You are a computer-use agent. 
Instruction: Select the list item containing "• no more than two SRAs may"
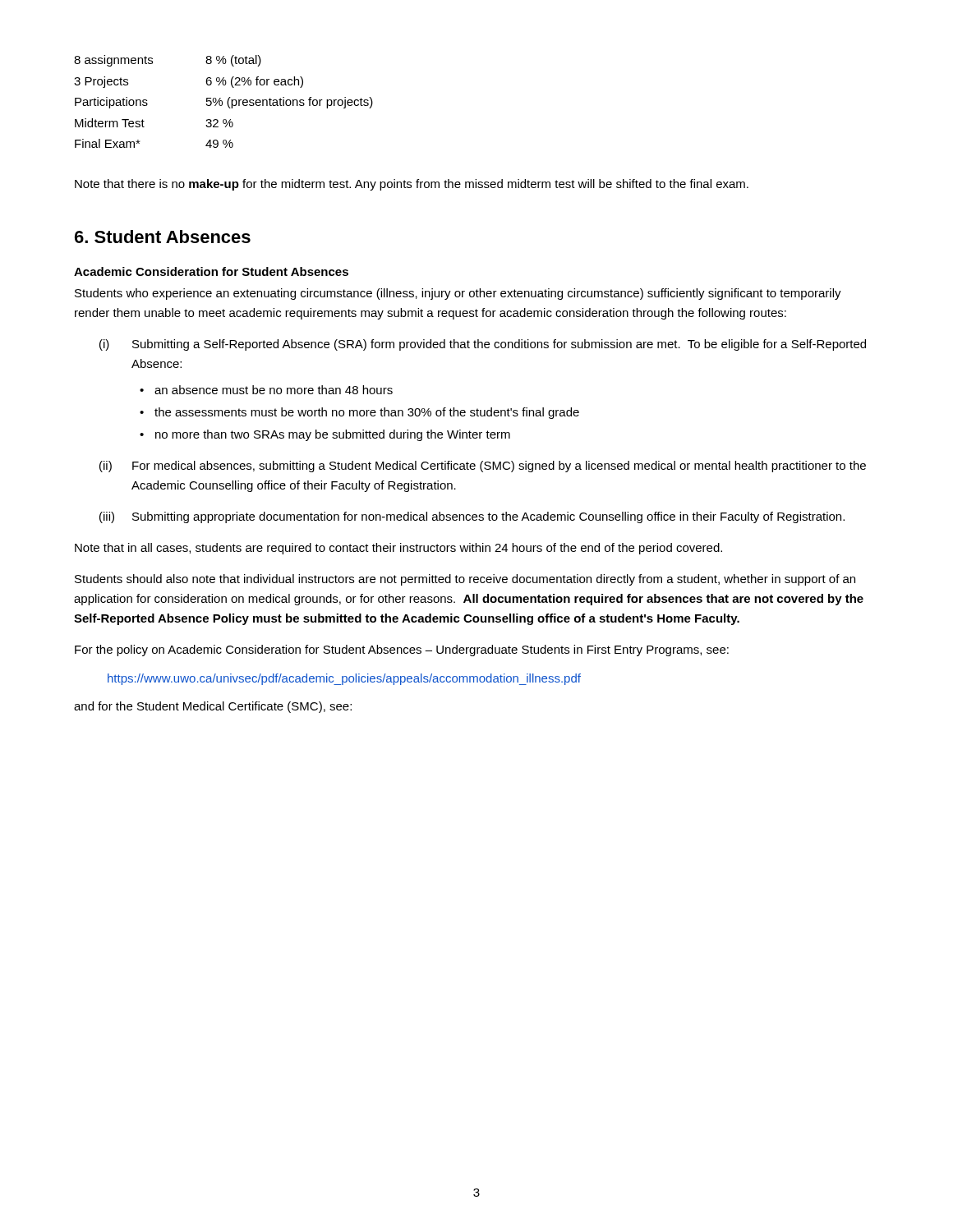coord(325,434)
